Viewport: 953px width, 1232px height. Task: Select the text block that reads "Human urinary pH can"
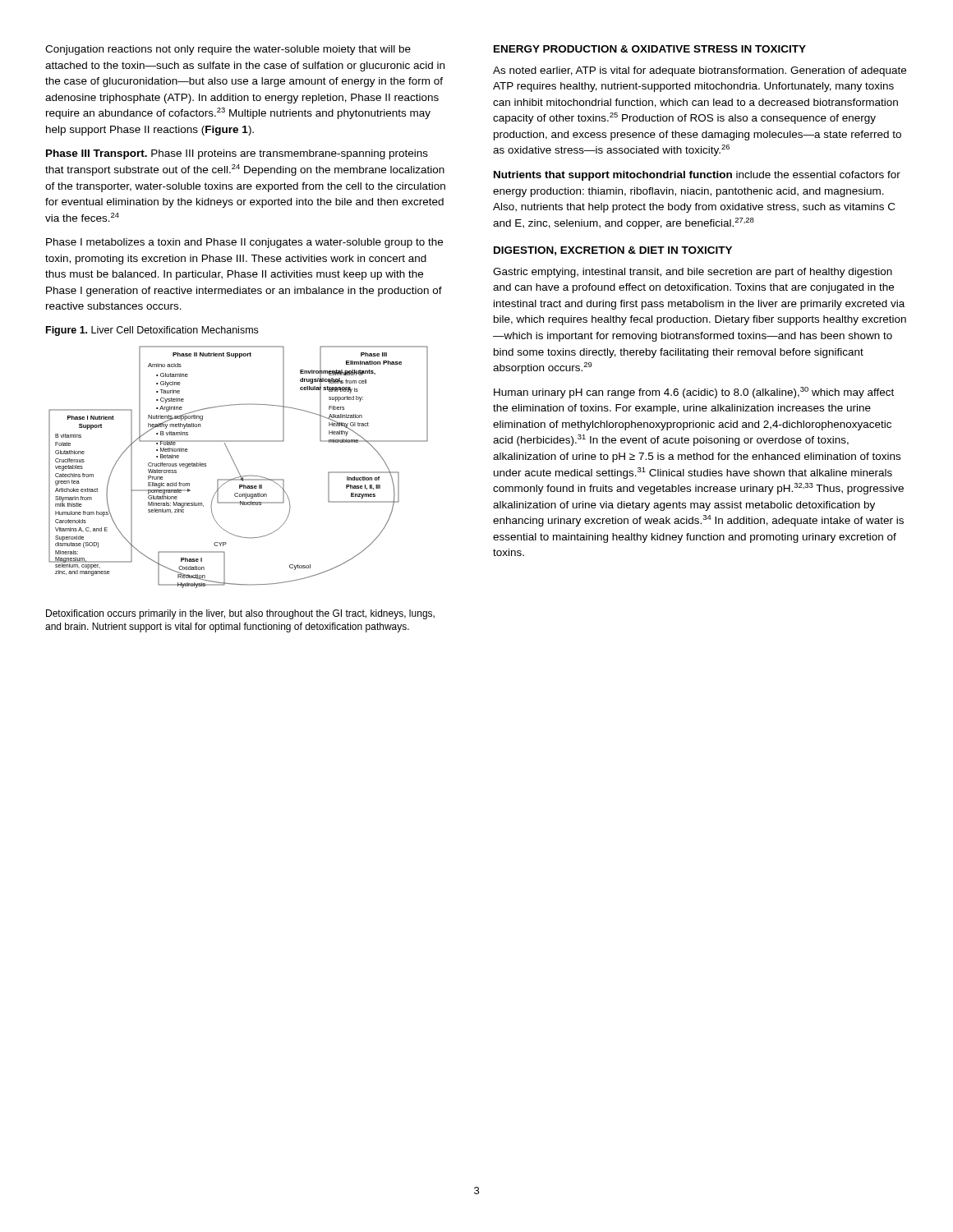(x=700, y=472)
